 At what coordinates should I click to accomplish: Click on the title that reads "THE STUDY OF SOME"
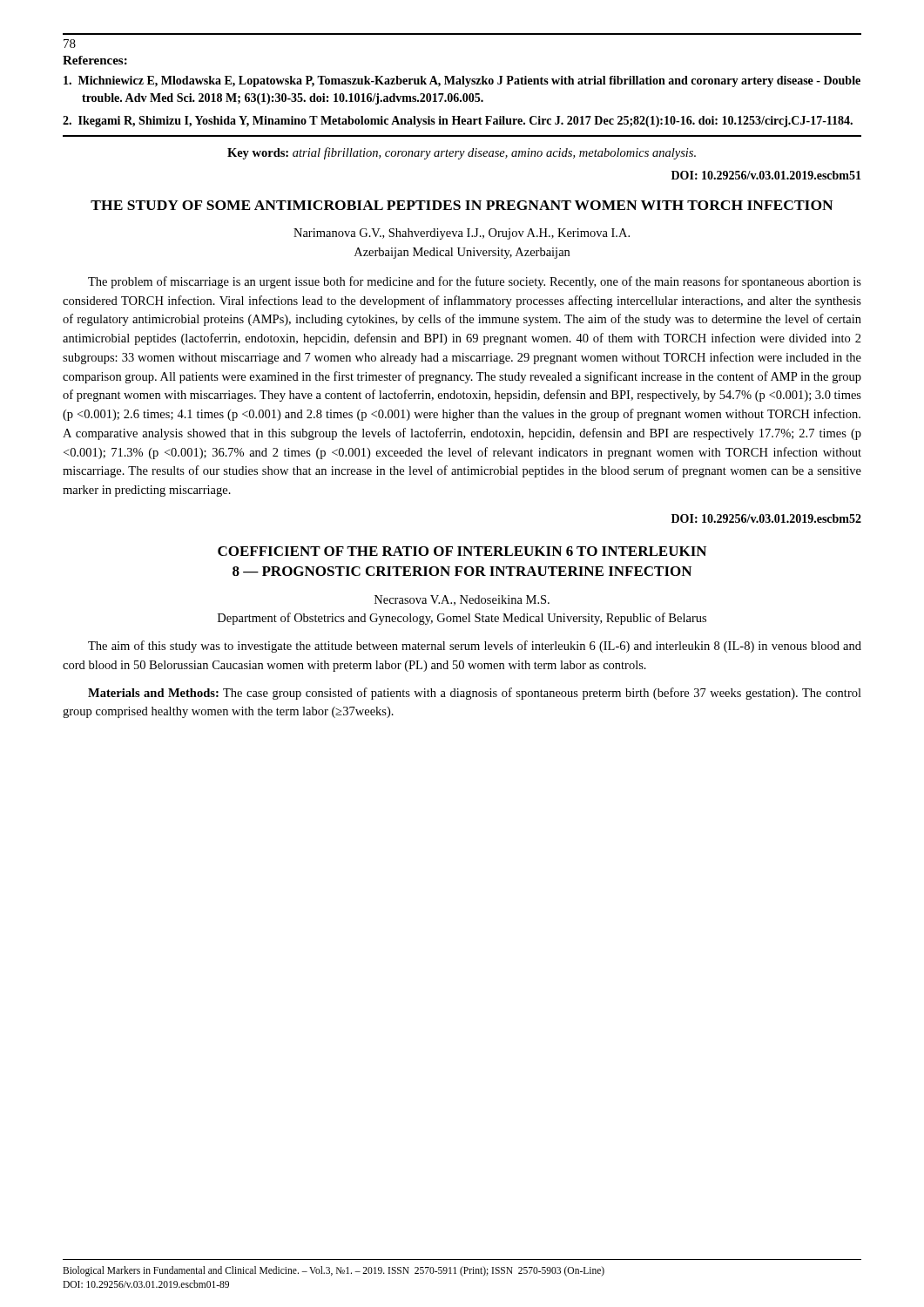pos(462,204)
